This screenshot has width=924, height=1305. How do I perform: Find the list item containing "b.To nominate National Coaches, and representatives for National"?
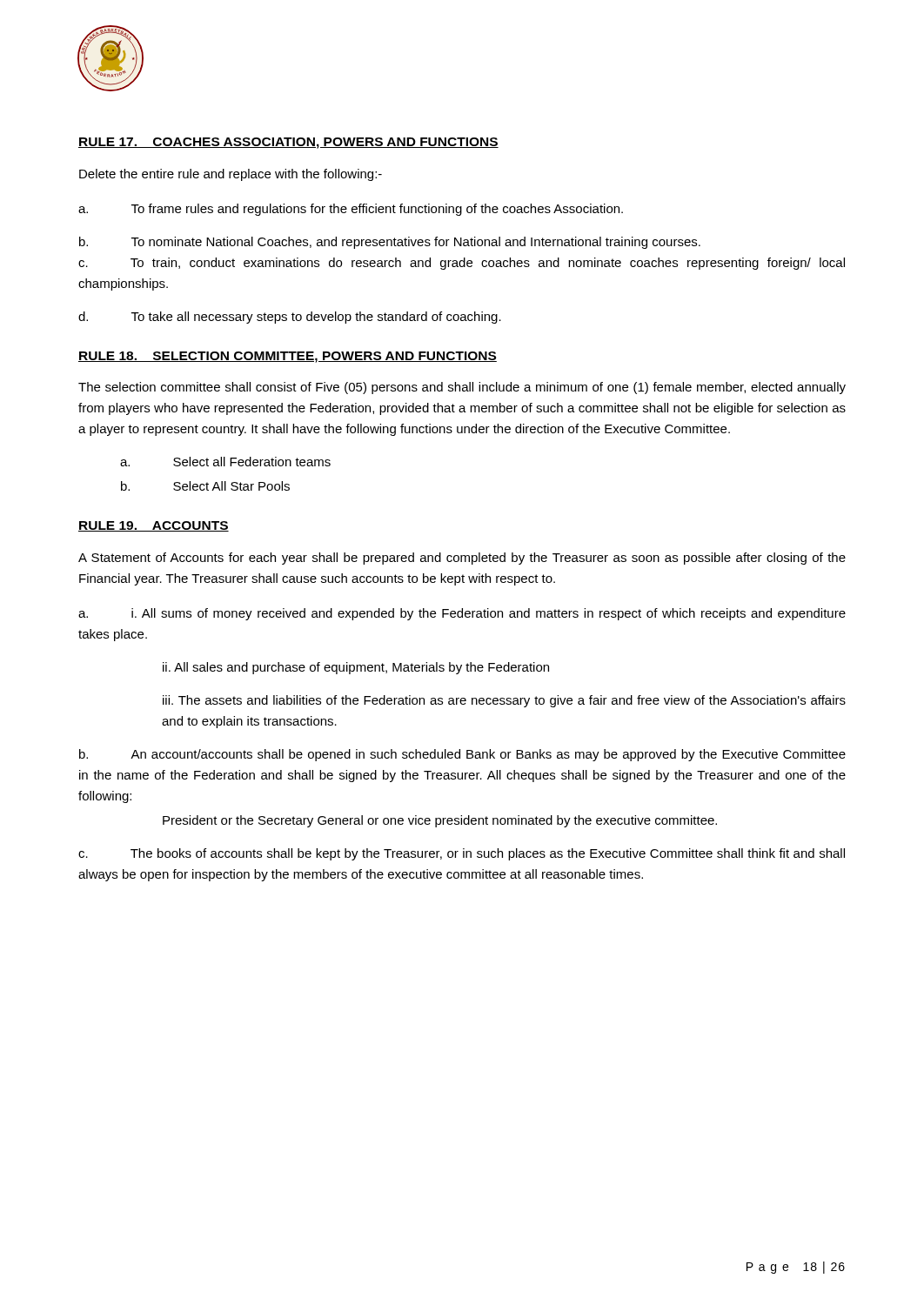coord(390,241)
